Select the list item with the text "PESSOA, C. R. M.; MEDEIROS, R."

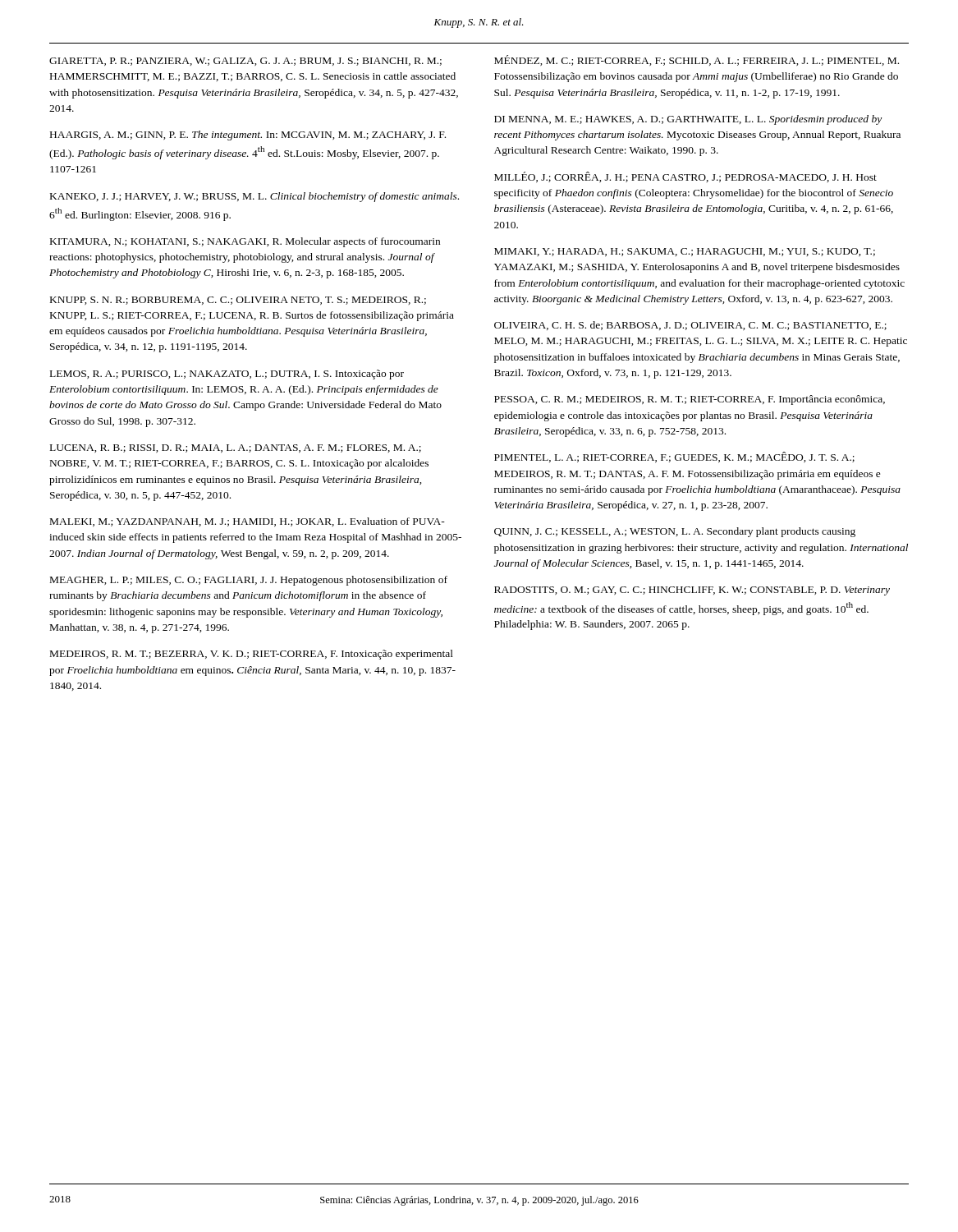pos(690,415)
